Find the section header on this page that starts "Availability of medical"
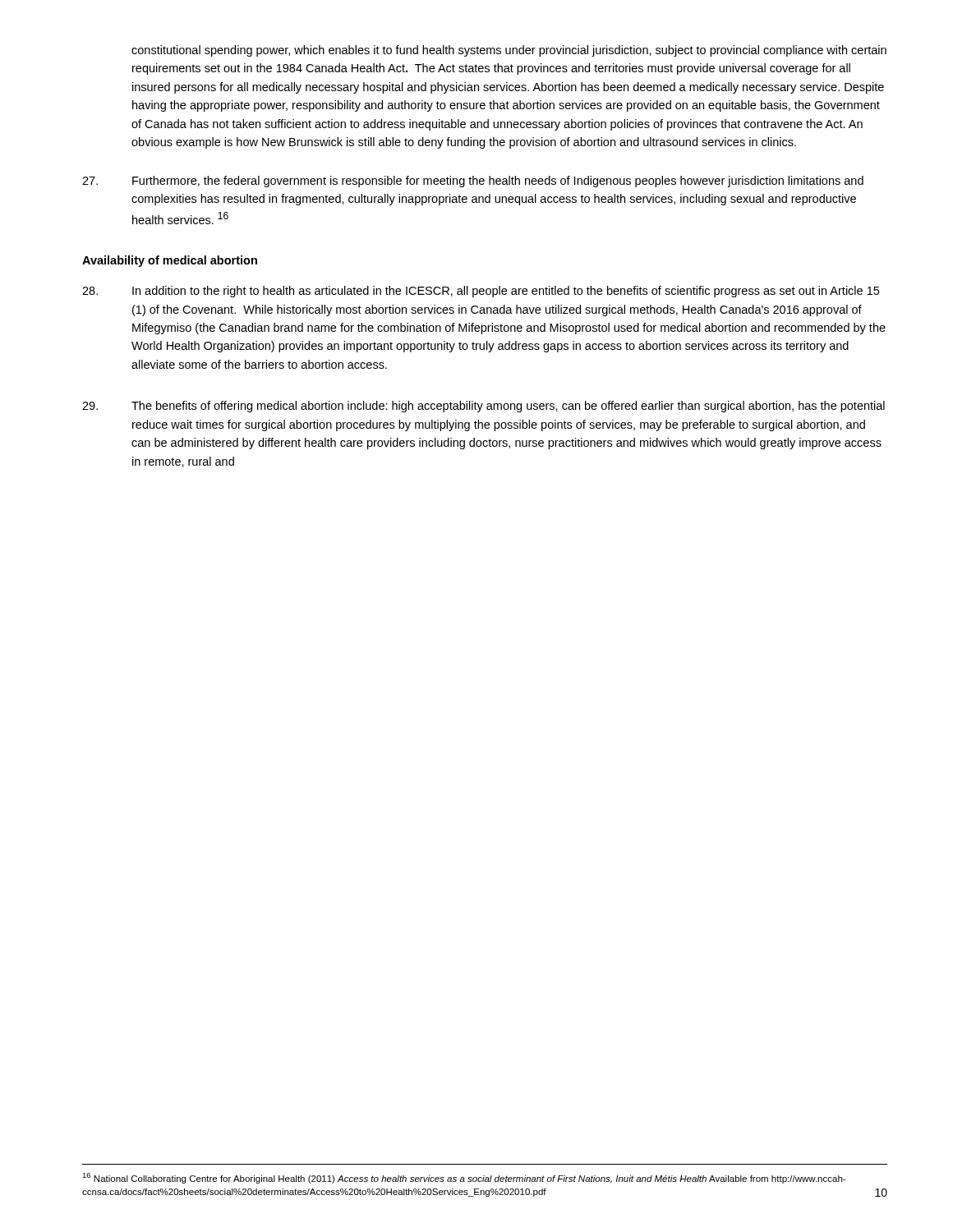Viewport: 953px width, 1232px height. (170, 260)
